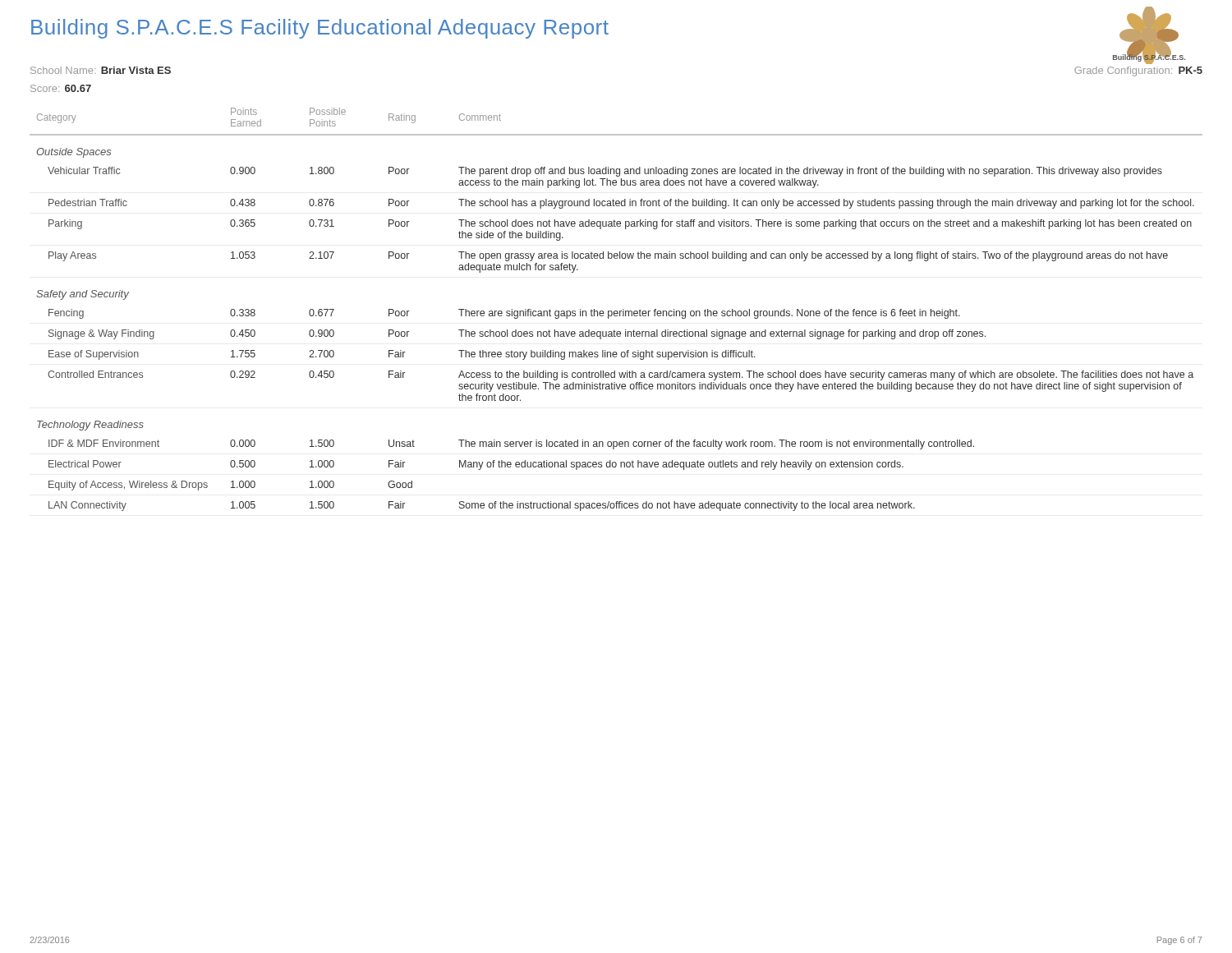Select the text block containing "School Name: Briar Vista ES Grade"
The image size is (1232, 953).
point(105,71)
